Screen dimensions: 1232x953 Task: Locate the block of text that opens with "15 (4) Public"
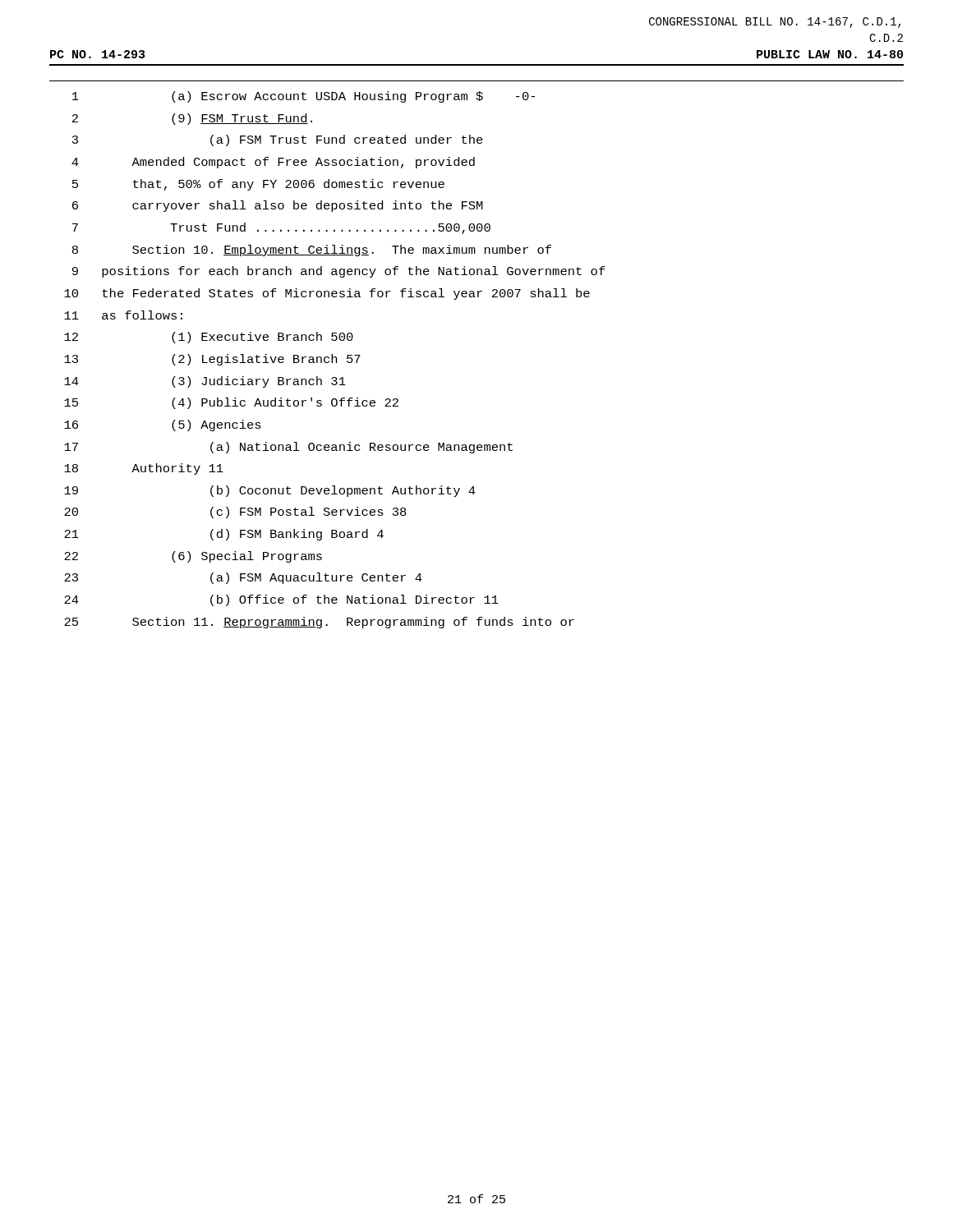click(224, 404)
